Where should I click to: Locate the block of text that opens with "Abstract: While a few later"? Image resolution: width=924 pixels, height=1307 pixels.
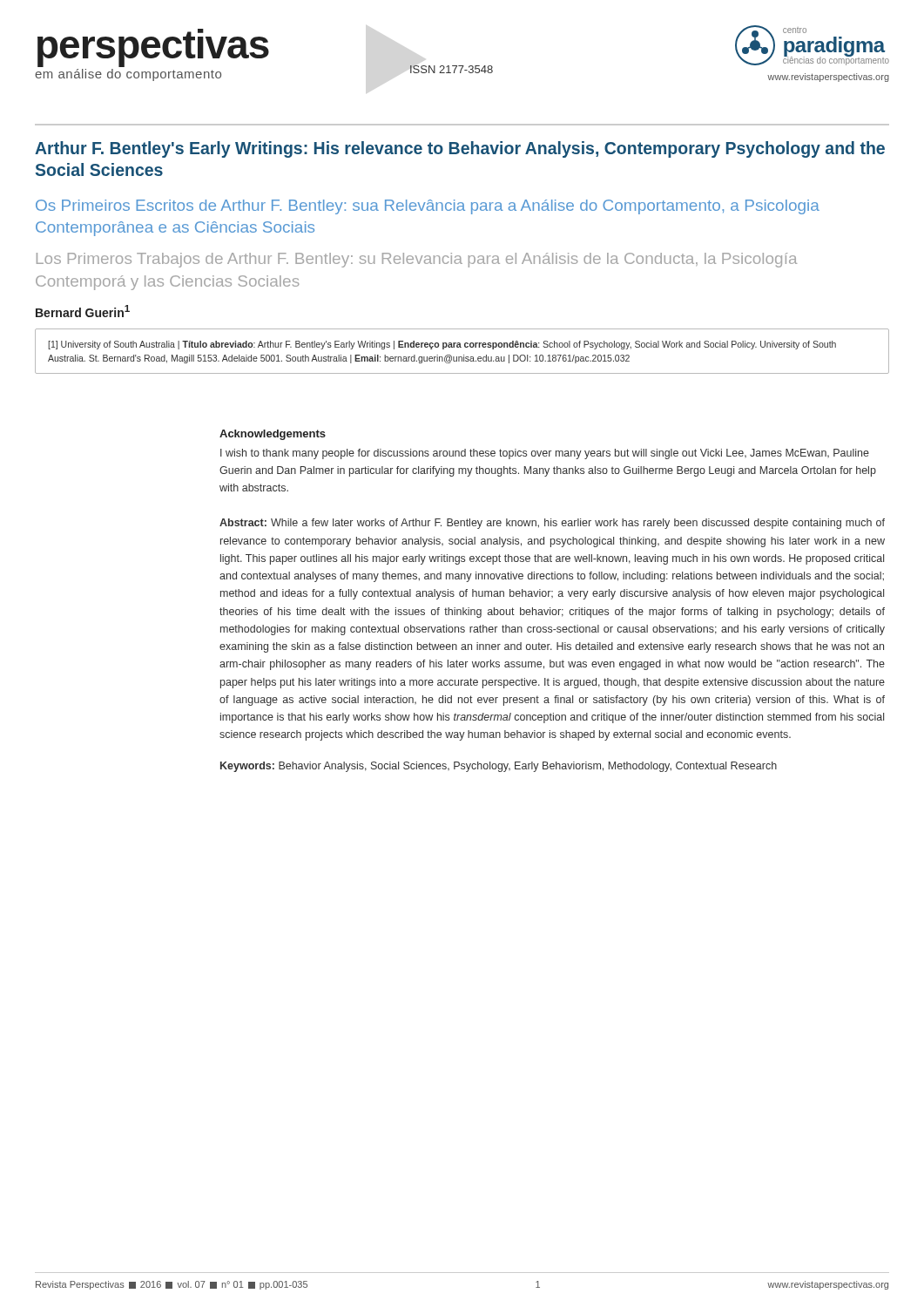click(552, 629)
